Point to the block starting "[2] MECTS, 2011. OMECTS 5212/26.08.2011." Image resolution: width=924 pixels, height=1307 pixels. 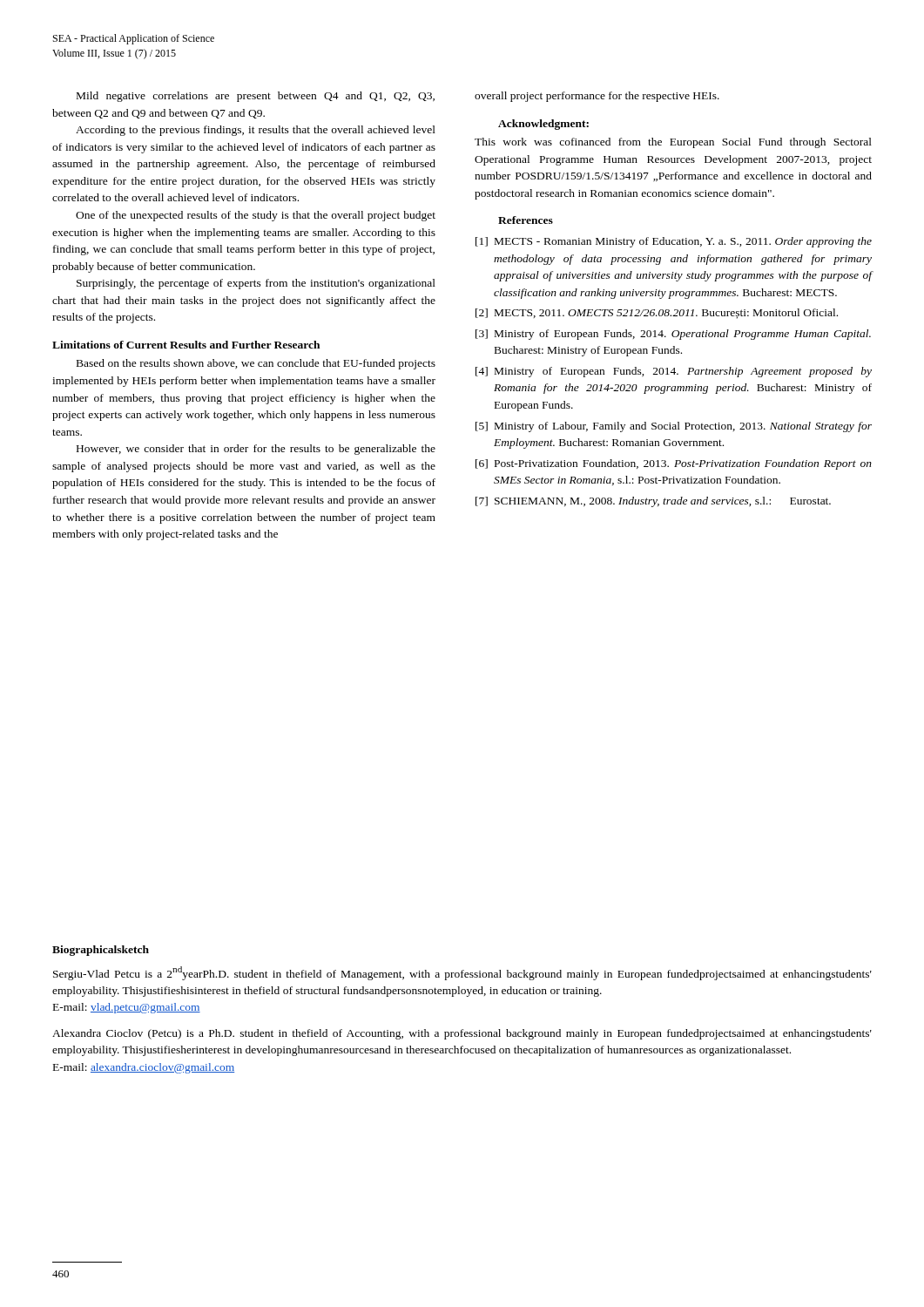(x=673, y=313)
